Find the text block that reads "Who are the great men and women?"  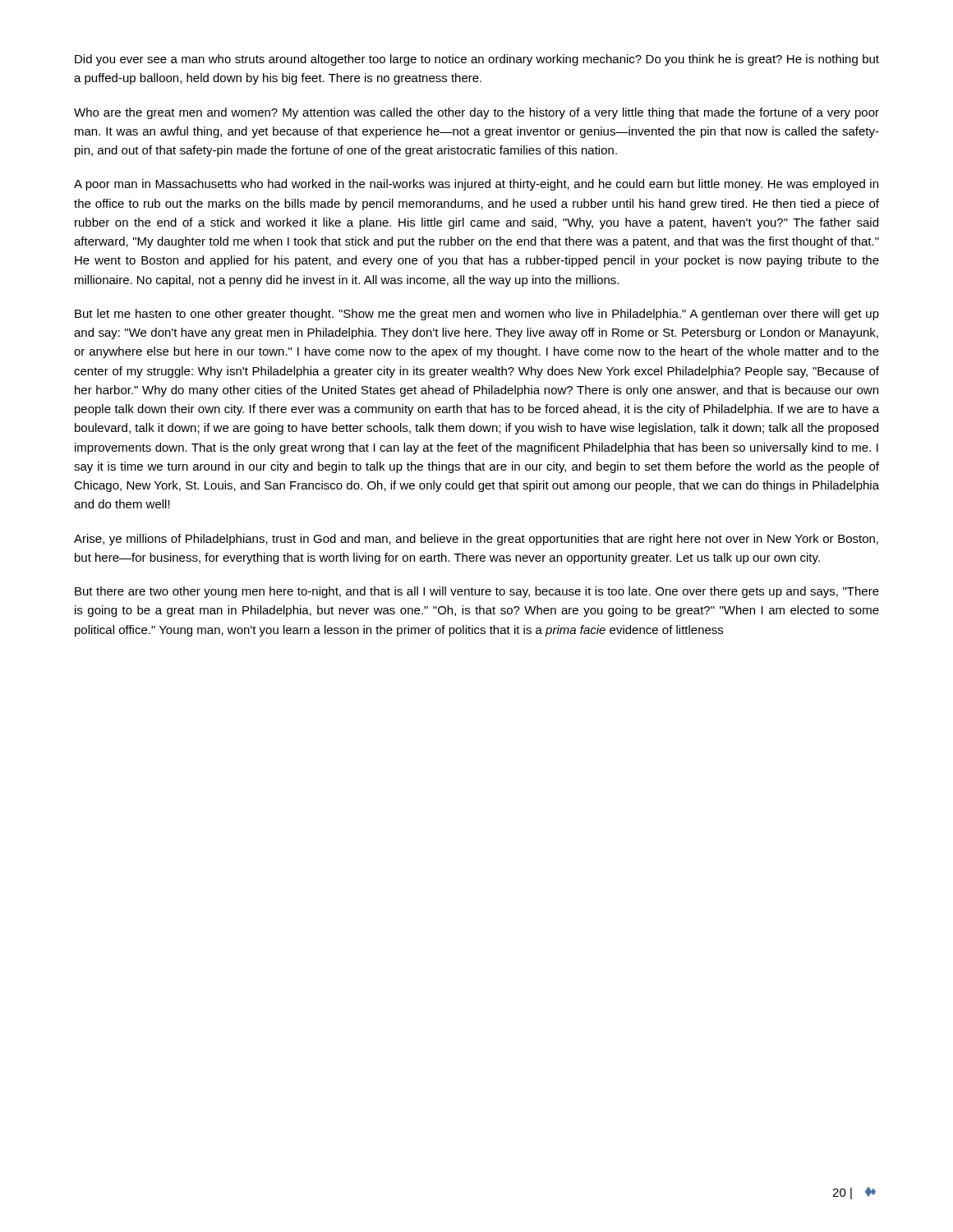click(476, 131)
